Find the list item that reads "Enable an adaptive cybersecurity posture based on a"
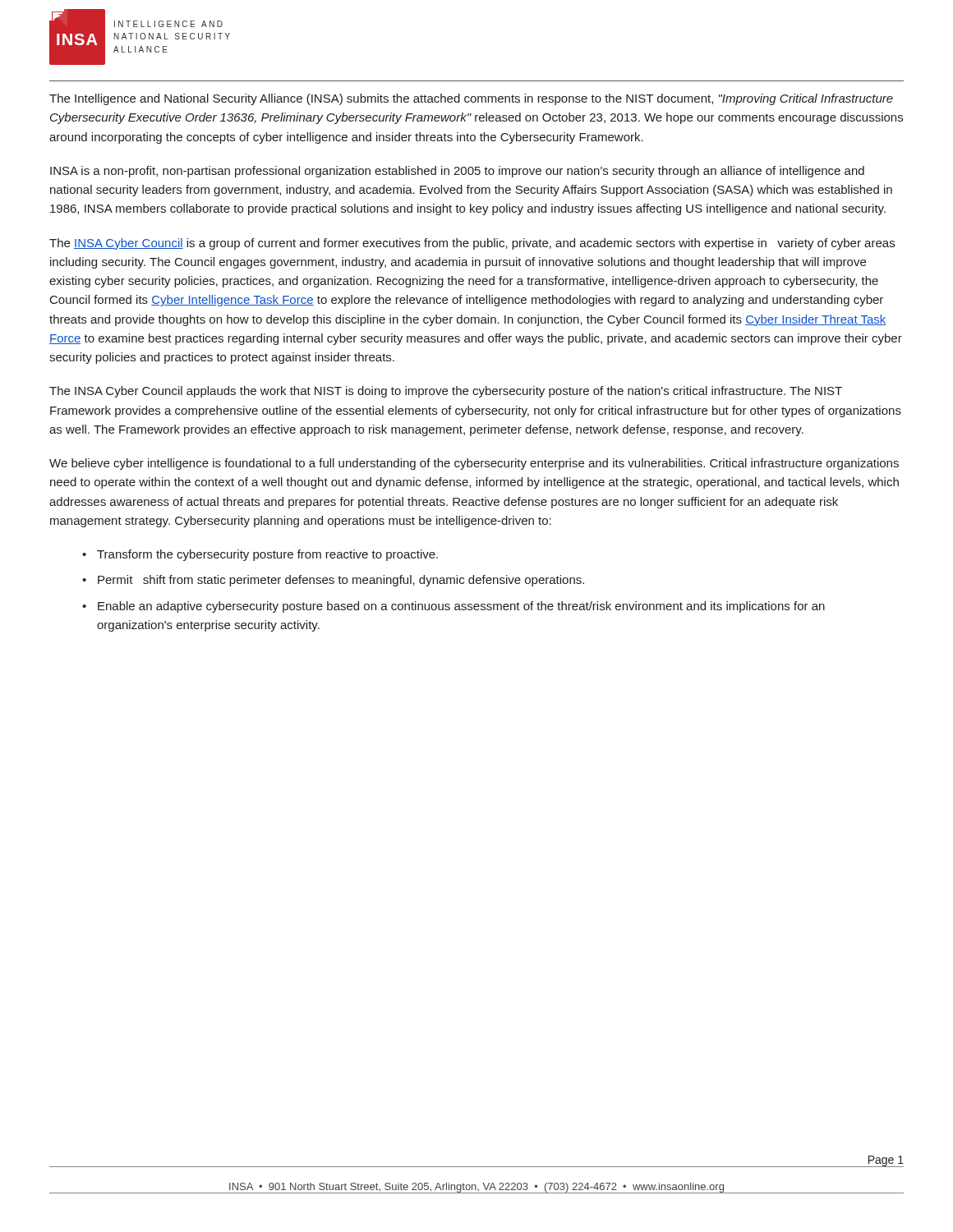The height and width of the screenshot is (1232, 953). coord(461,615)
